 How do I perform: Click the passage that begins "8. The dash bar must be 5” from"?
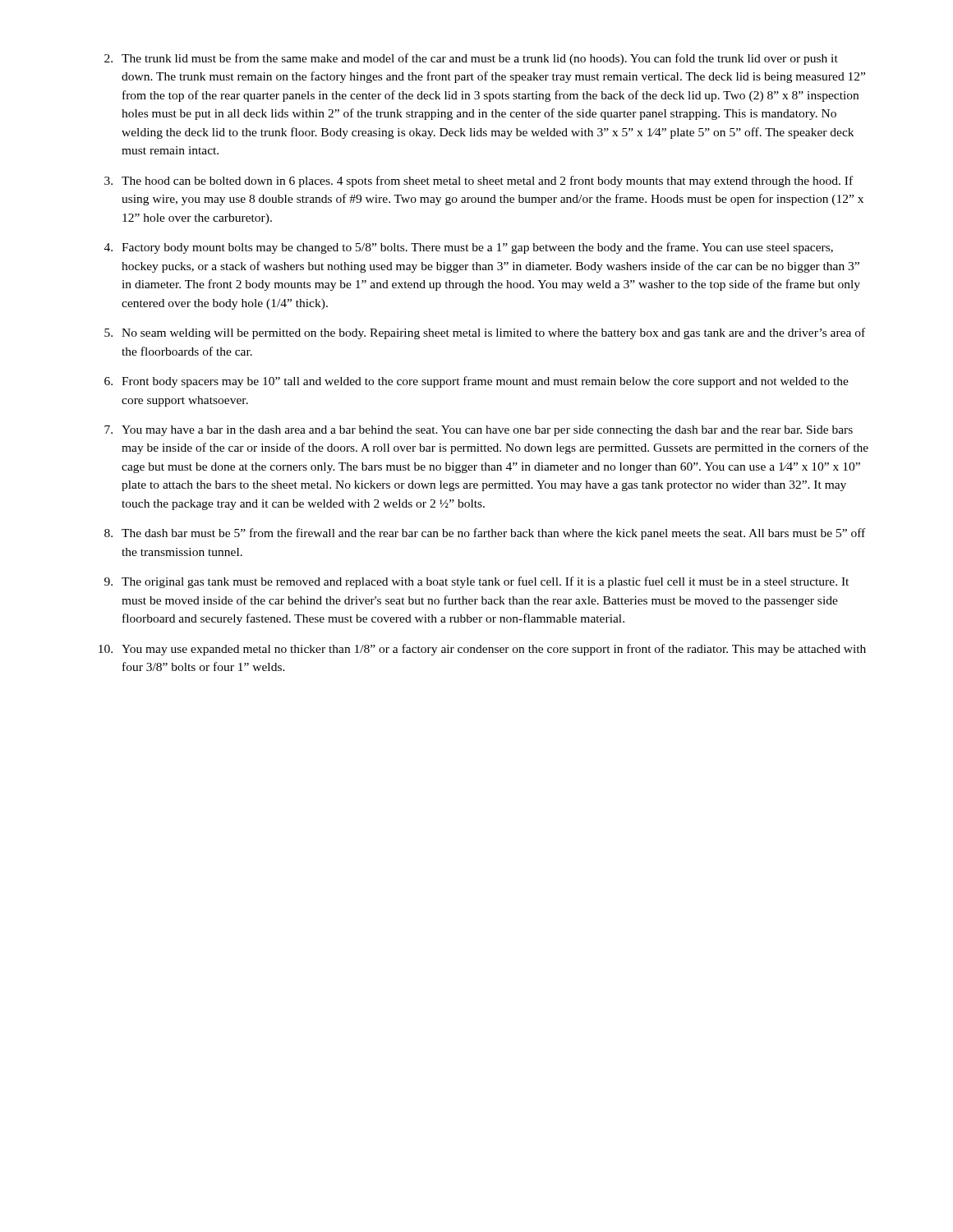[x=476, y=543]
